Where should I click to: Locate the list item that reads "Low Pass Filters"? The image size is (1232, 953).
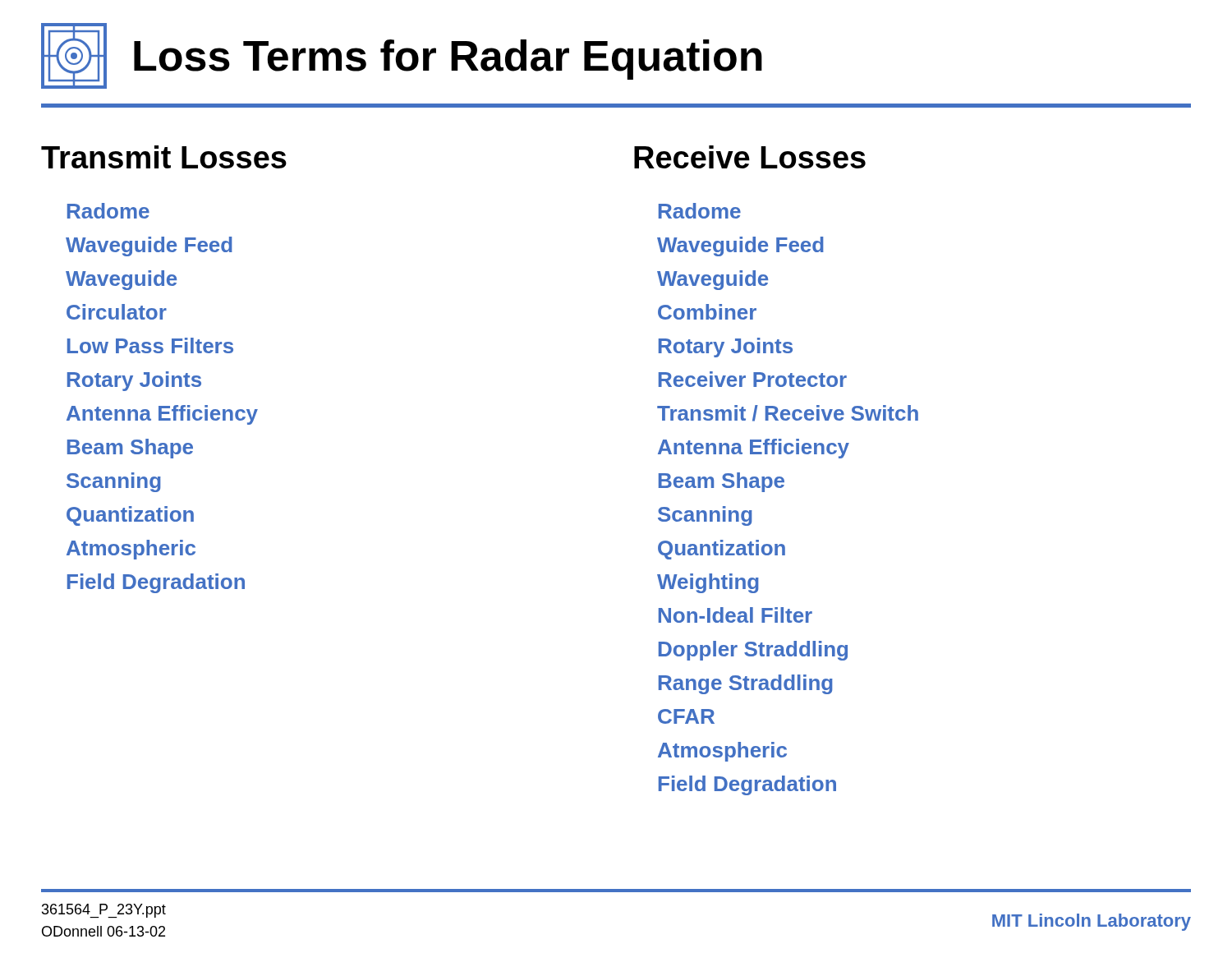pyautogui.click(x=150, y=346)
